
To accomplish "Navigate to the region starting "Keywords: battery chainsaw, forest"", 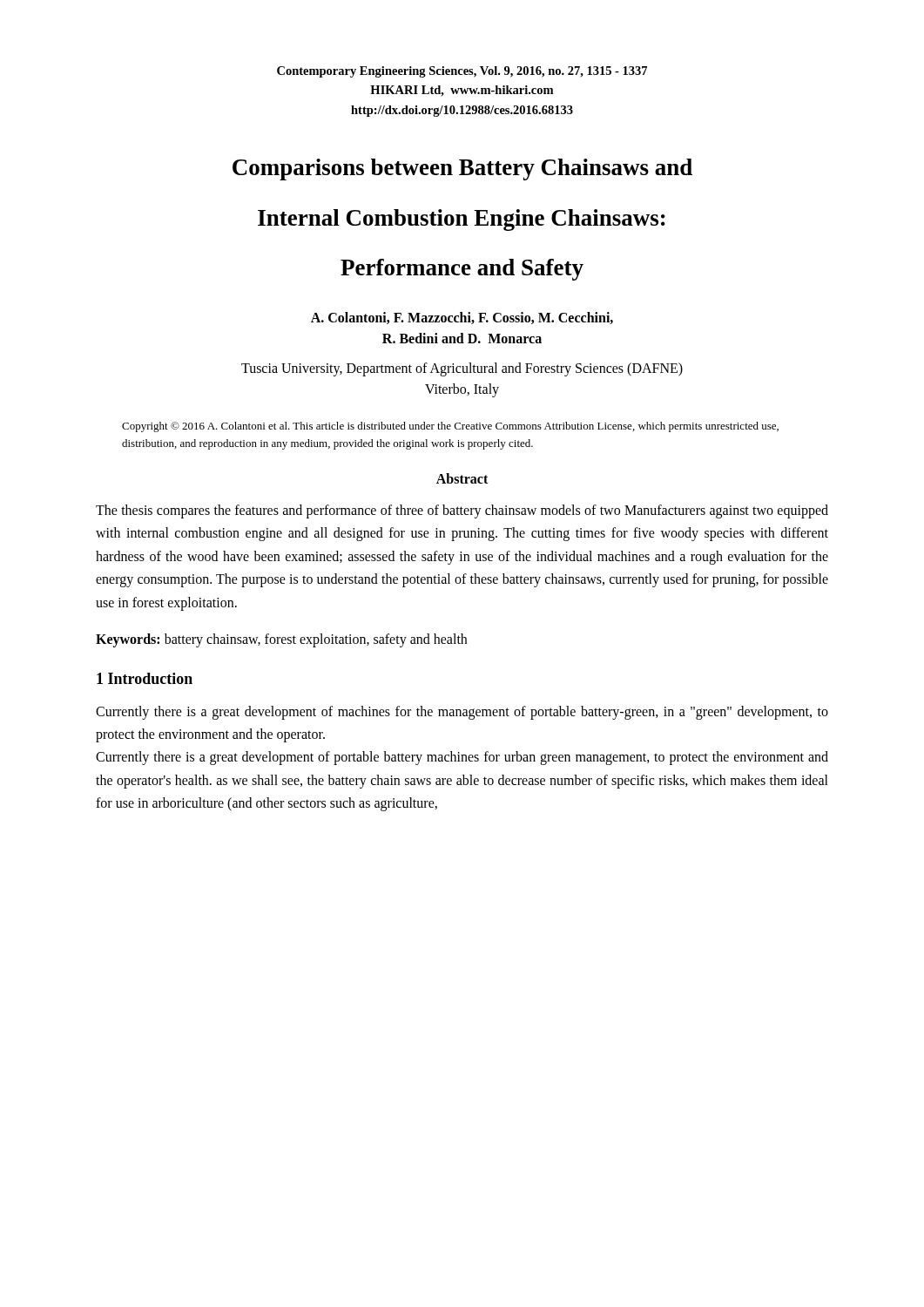I will 282,639.
